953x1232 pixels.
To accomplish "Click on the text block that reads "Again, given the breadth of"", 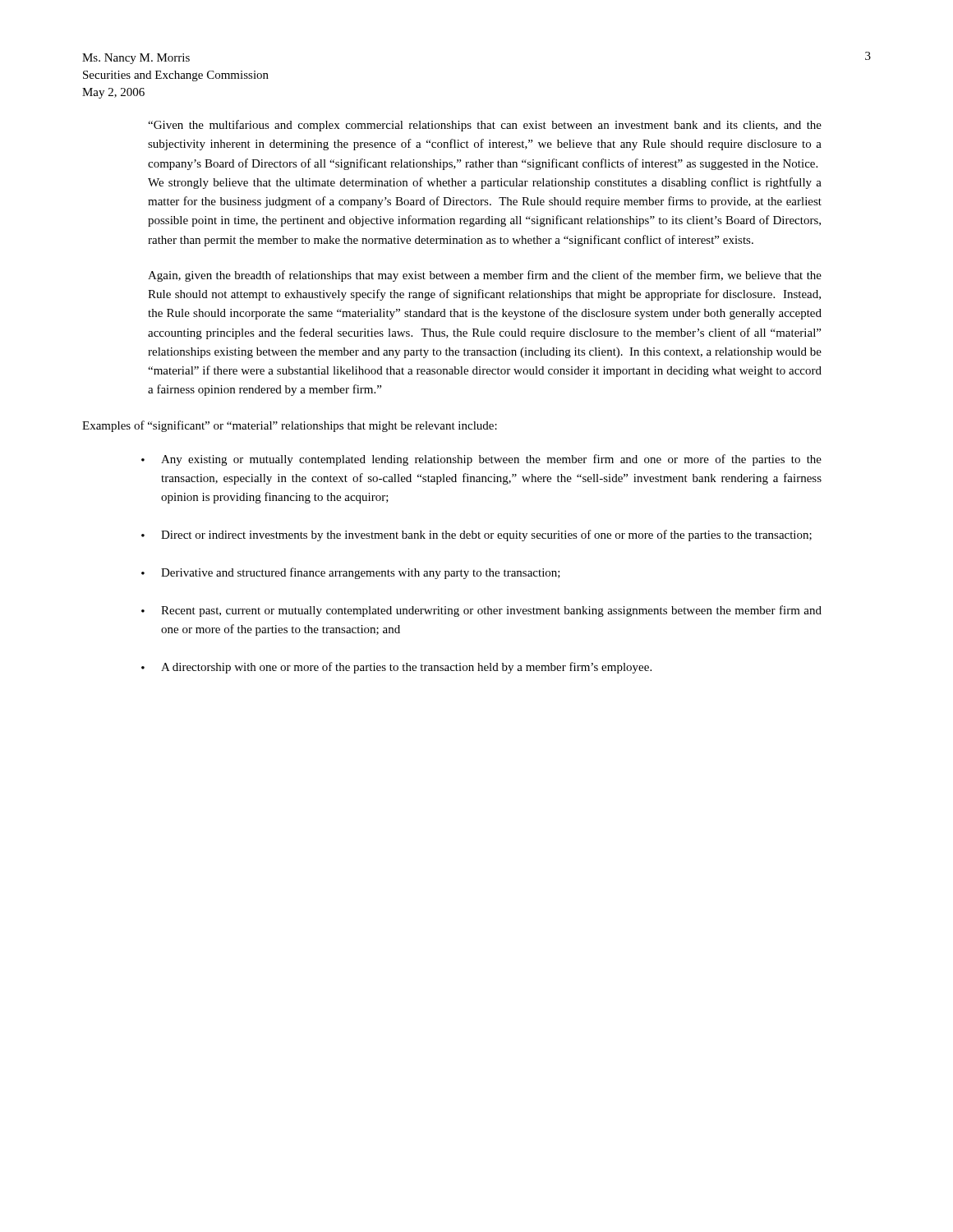I will [x=485, y=332].
